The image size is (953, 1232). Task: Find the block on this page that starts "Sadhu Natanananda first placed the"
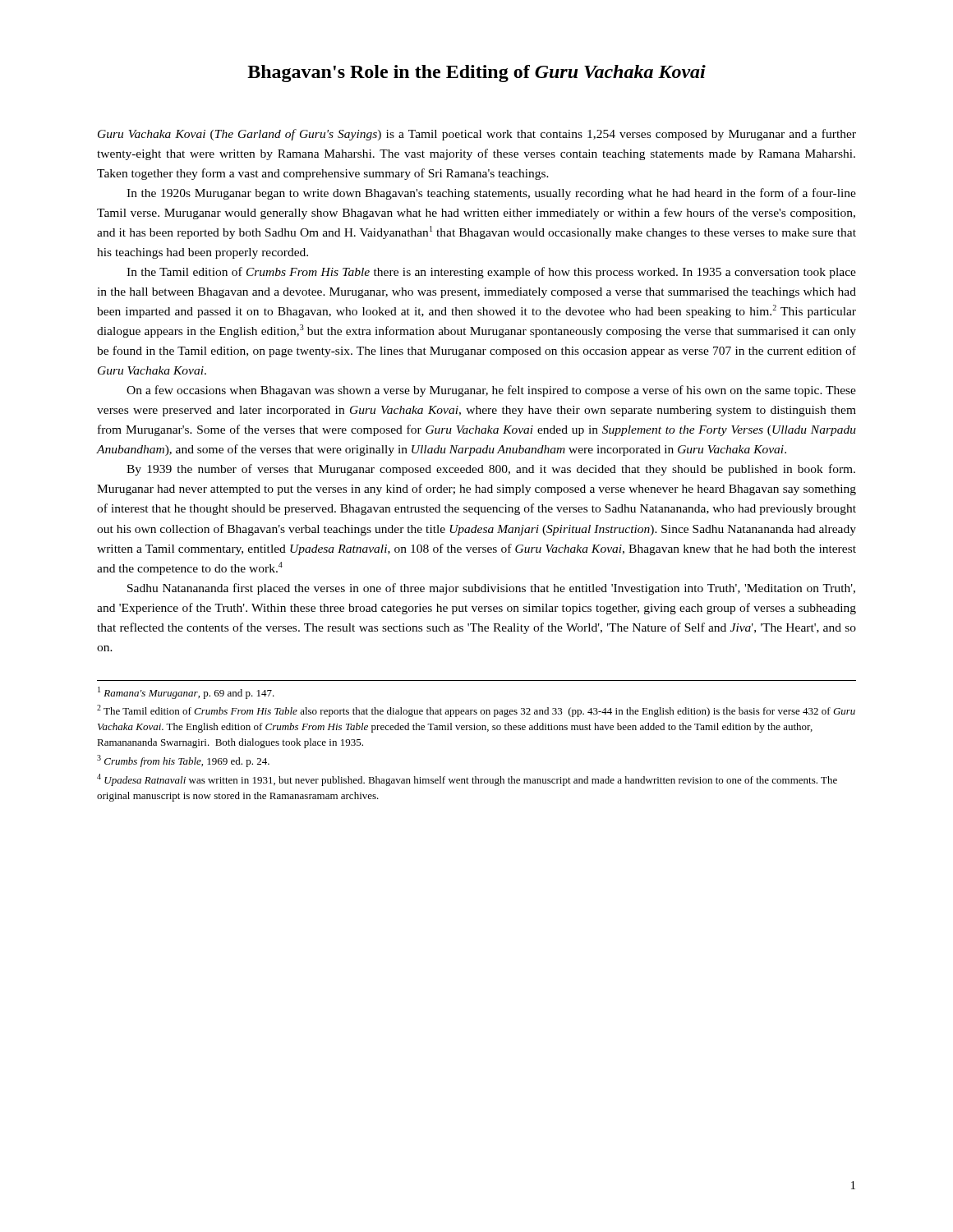pos(476,617)
